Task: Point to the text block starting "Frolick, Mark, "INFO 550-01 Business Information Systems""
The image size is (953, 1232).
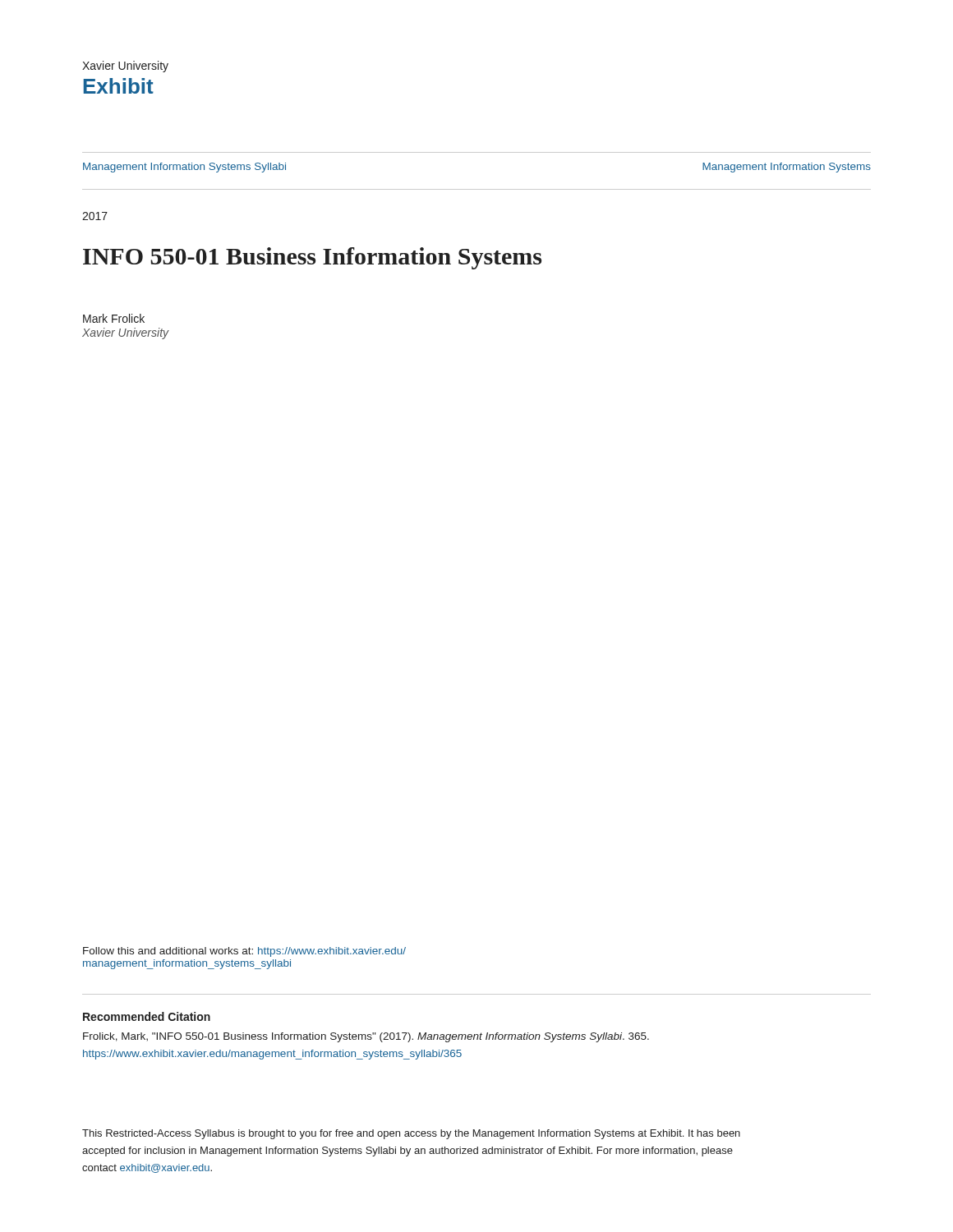Action: point(366,1045)
